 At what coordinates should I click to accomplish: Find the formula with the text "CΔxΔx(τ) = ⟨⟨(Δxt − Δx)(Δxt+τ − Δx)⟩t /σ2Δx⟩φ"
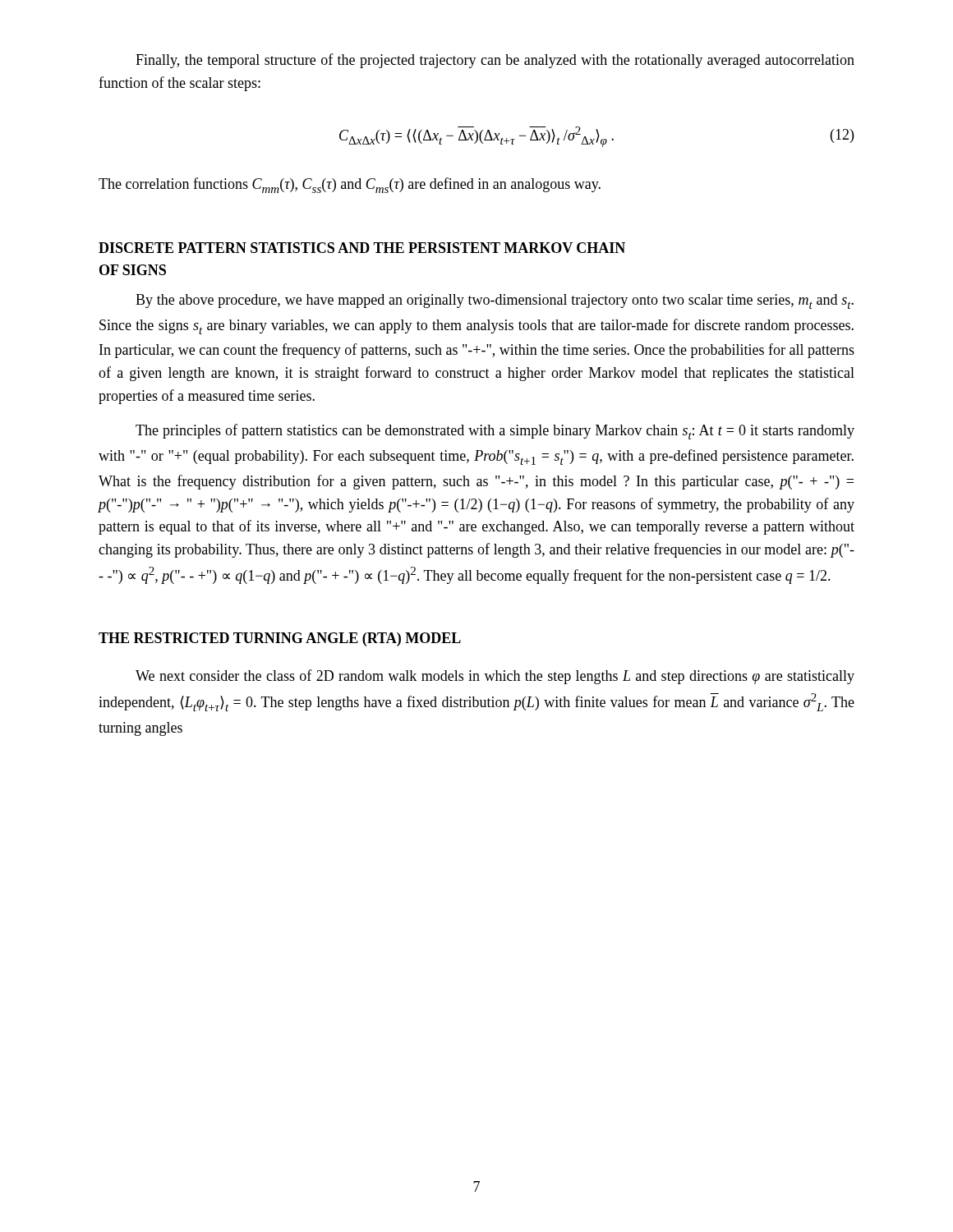click(x=597, y=136)
